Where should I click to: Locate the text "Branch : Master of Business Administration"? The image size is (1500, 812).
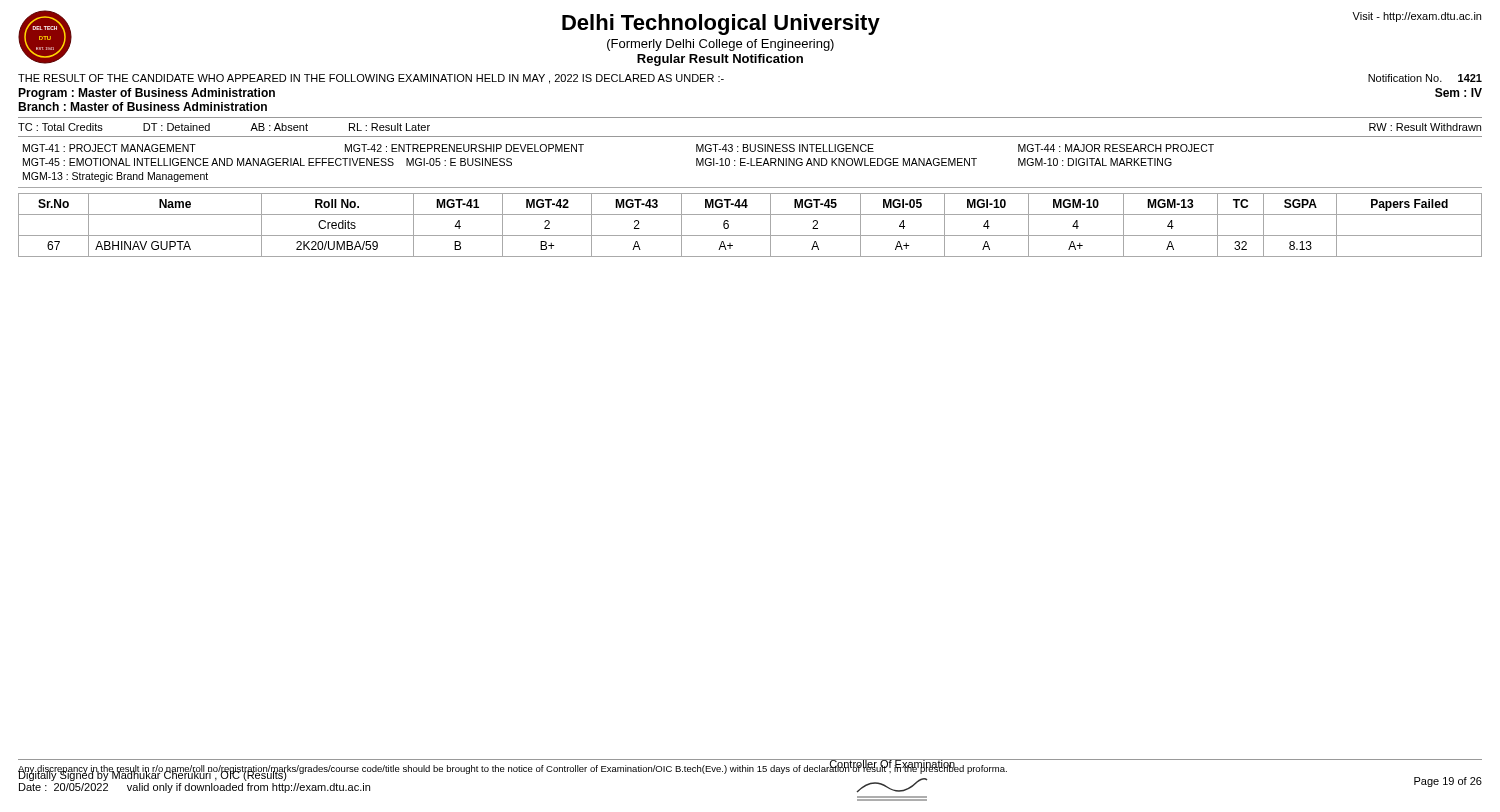[143, 107]
